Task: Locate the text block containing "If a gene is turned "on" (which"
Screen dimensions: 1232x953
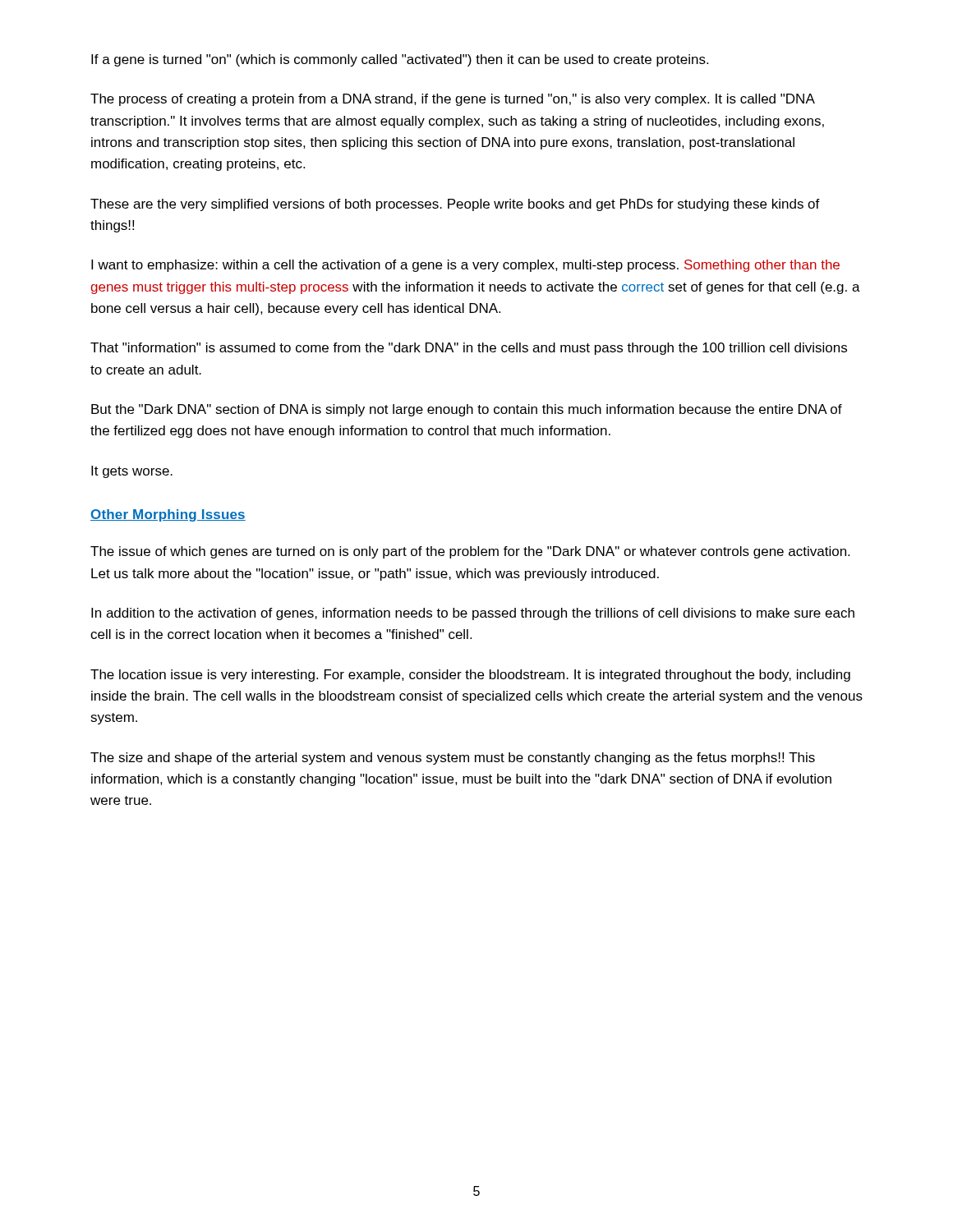Action: click(x=400, y=60)
